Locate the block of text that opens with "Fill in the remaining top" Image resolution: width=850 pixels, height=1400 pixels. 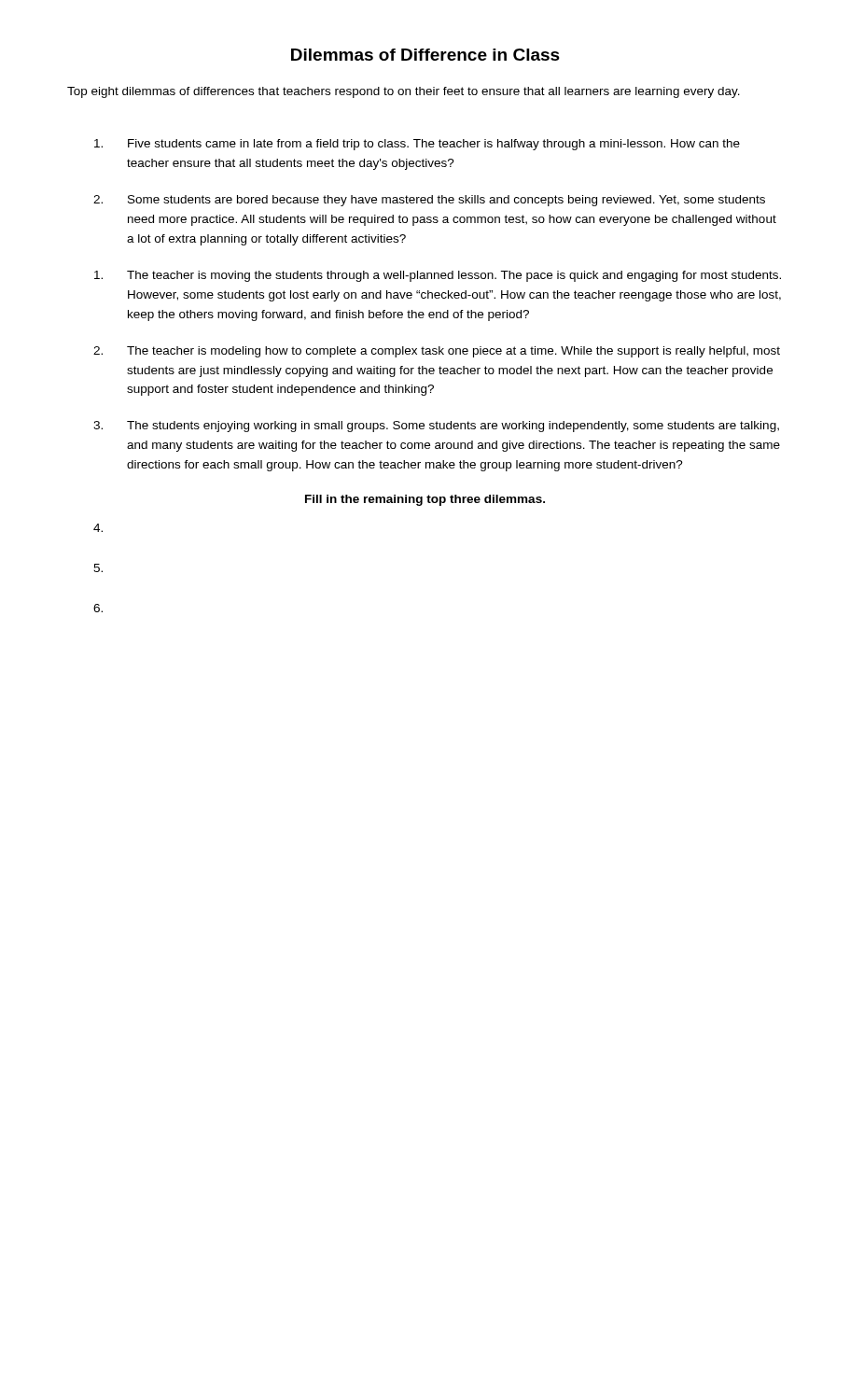(425, 499)
